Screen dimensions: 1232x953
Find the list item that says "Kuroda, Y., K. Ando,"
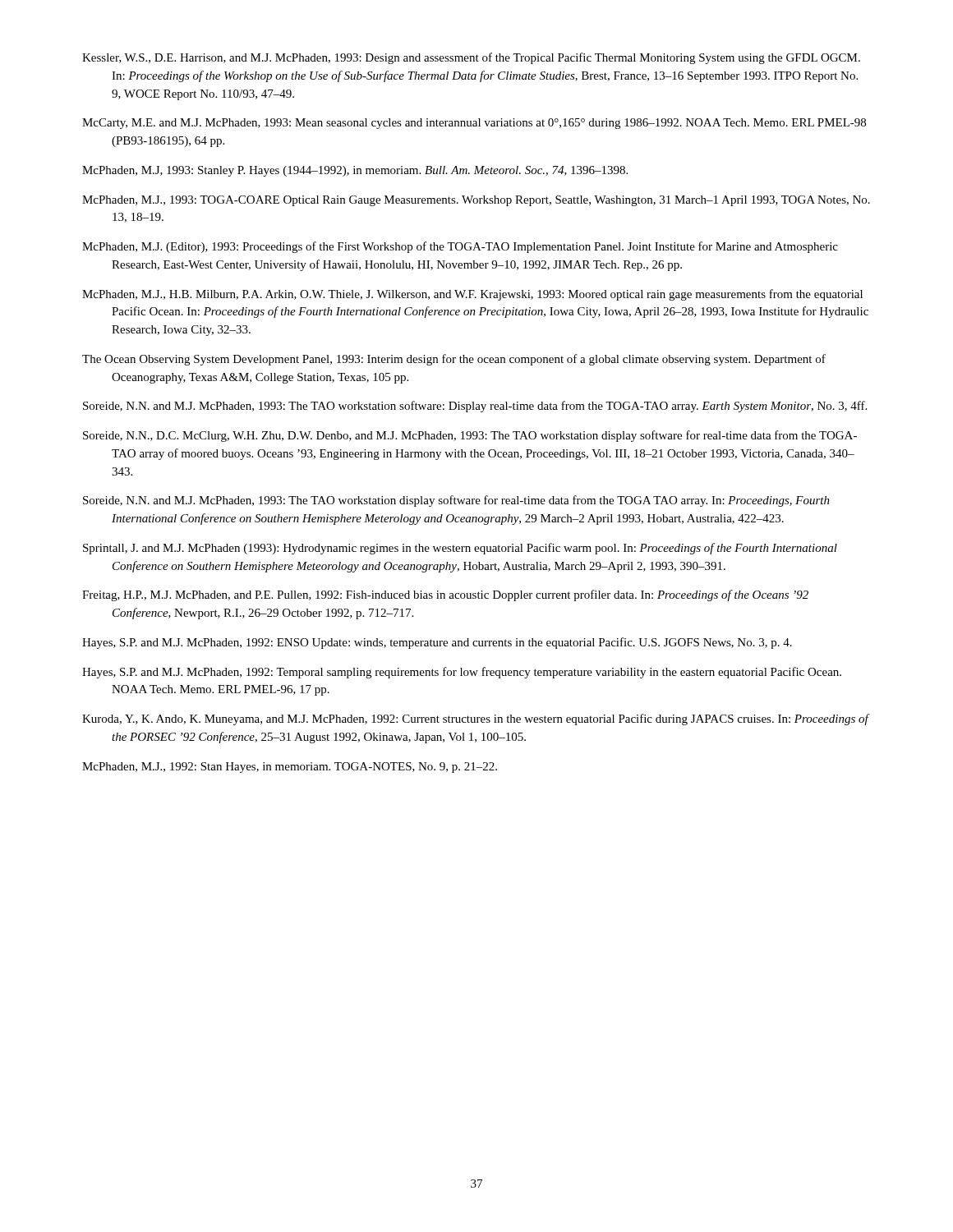coord(475,728)
